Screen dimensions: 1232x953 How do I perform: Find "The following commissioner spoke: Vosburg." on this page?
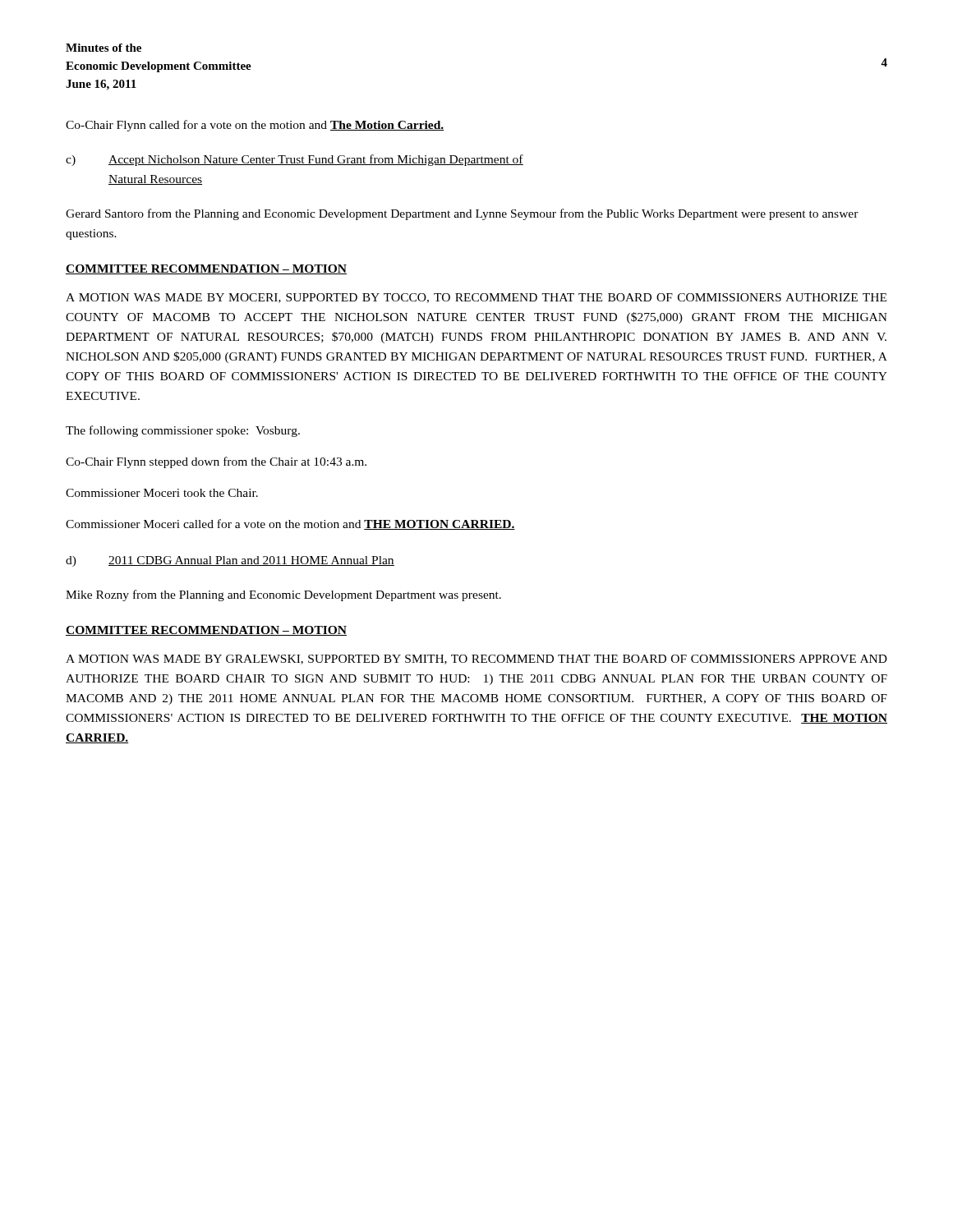(x=183, y=430)
